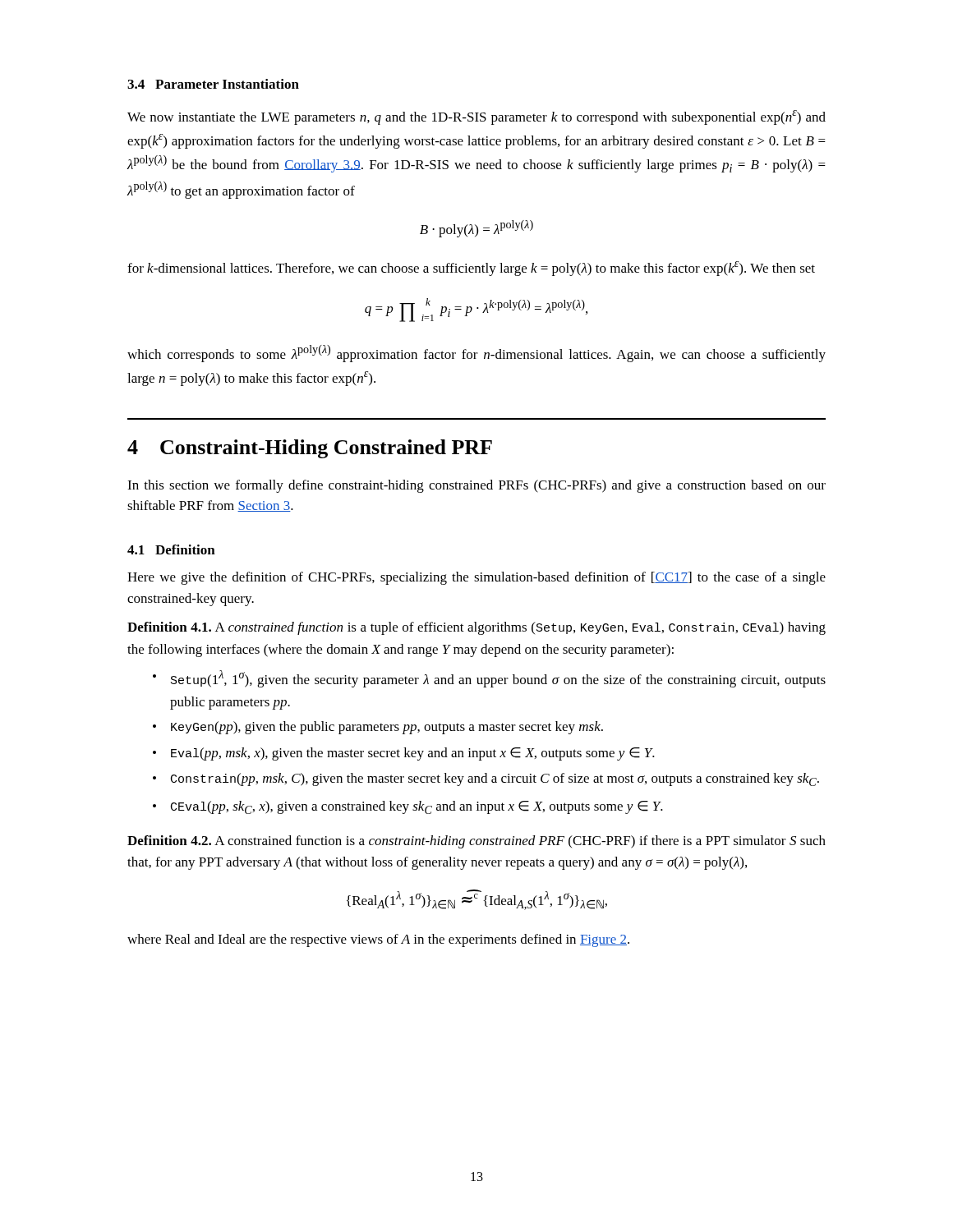Locate the block of text that opens with "• Eval(pp, msk,"

tap(404, 753)
